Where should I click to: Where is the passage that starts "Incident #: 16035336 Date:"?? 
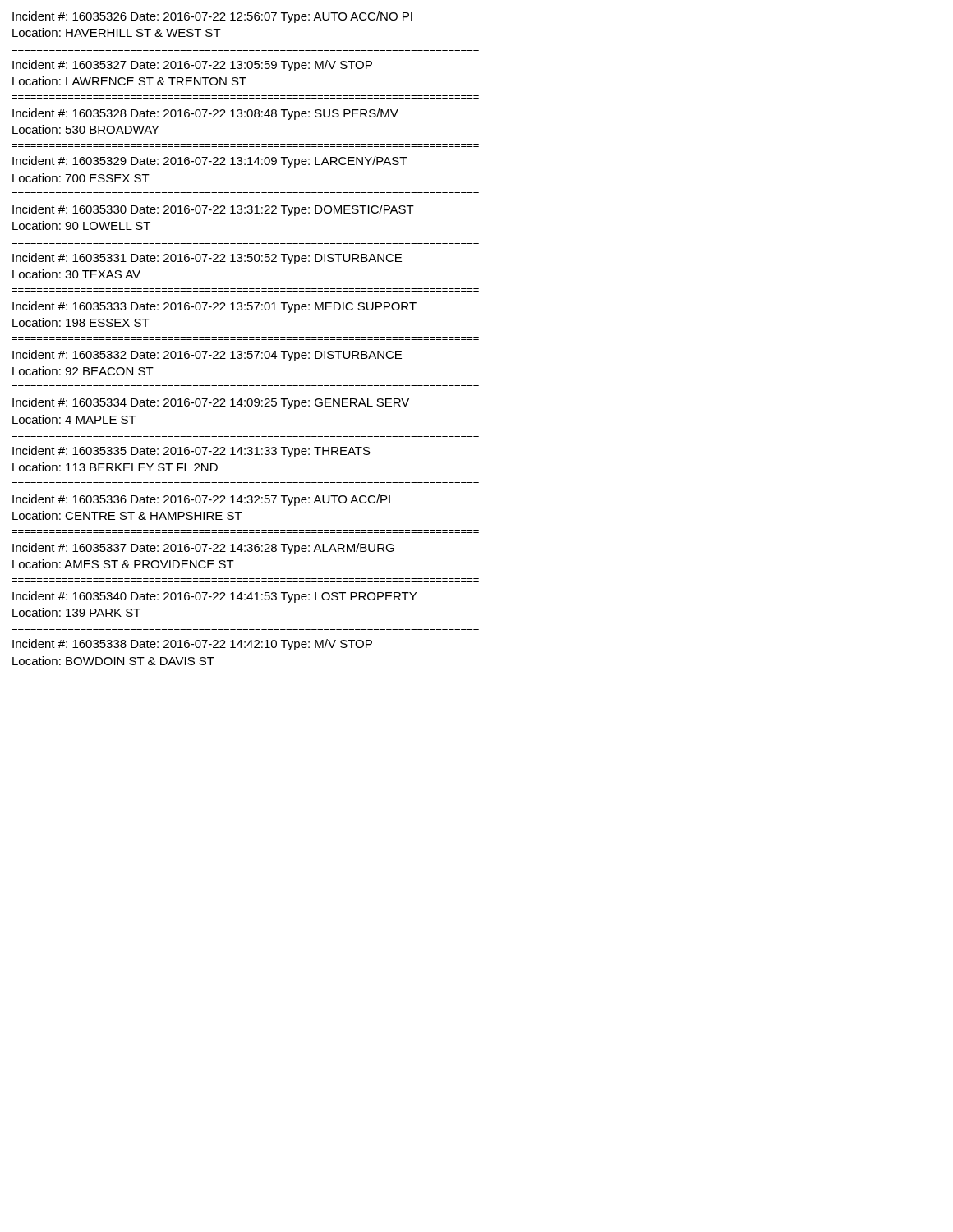[x=201, y=500]
